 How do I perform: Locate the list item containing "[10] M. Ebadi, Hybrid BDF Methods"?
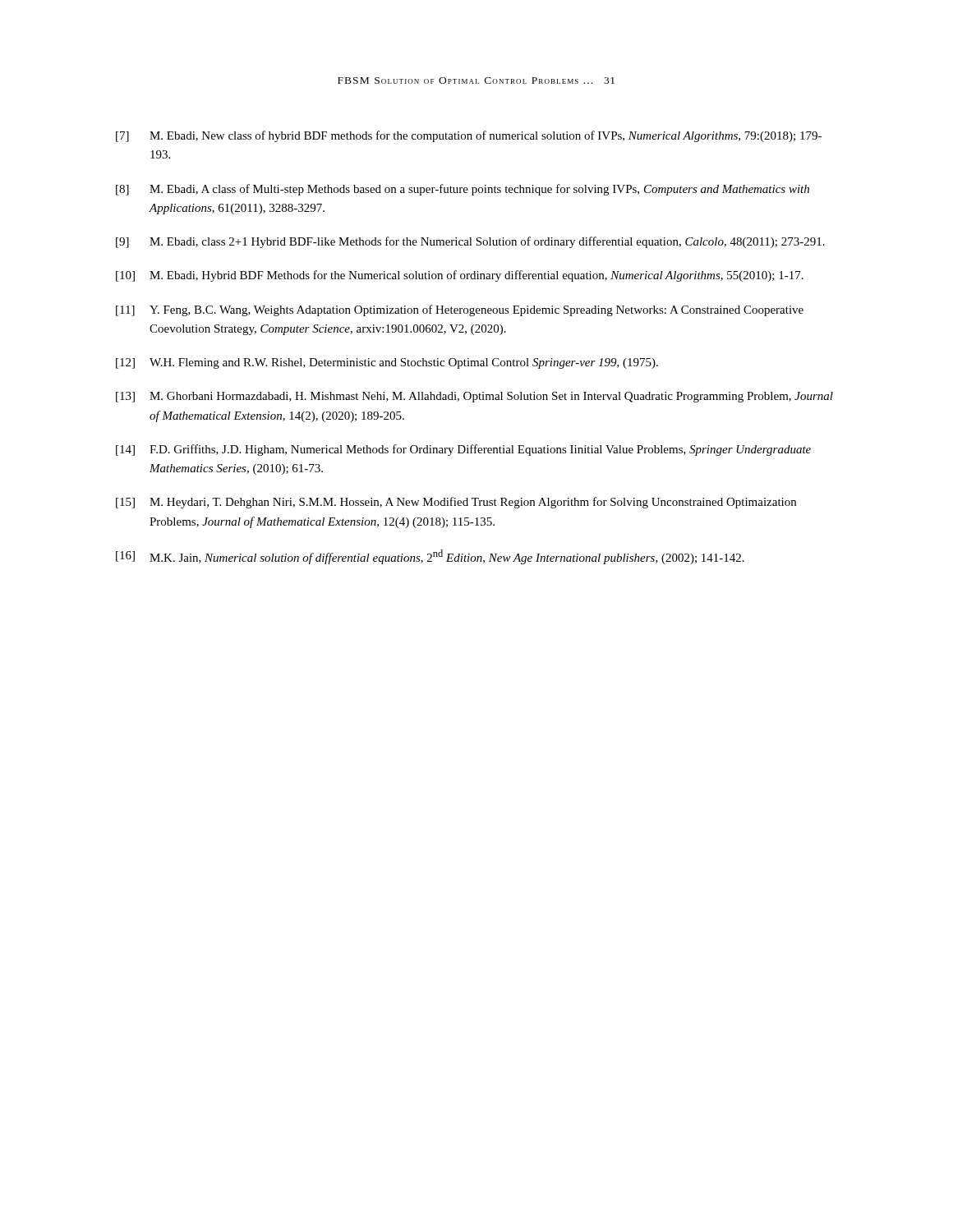476,276
